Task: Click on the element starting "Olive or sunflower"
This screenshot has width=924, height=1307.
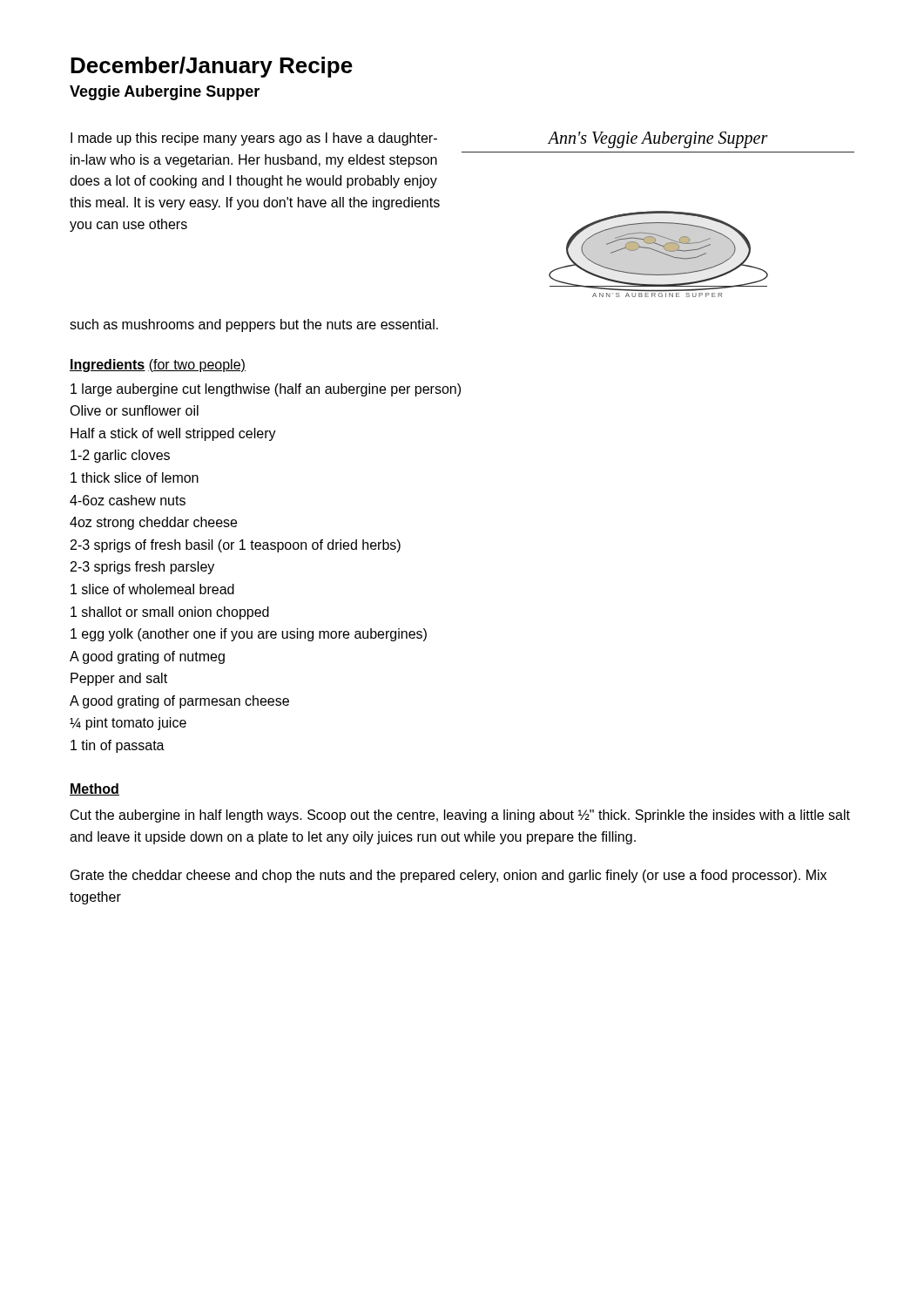Action: point(134,411)
